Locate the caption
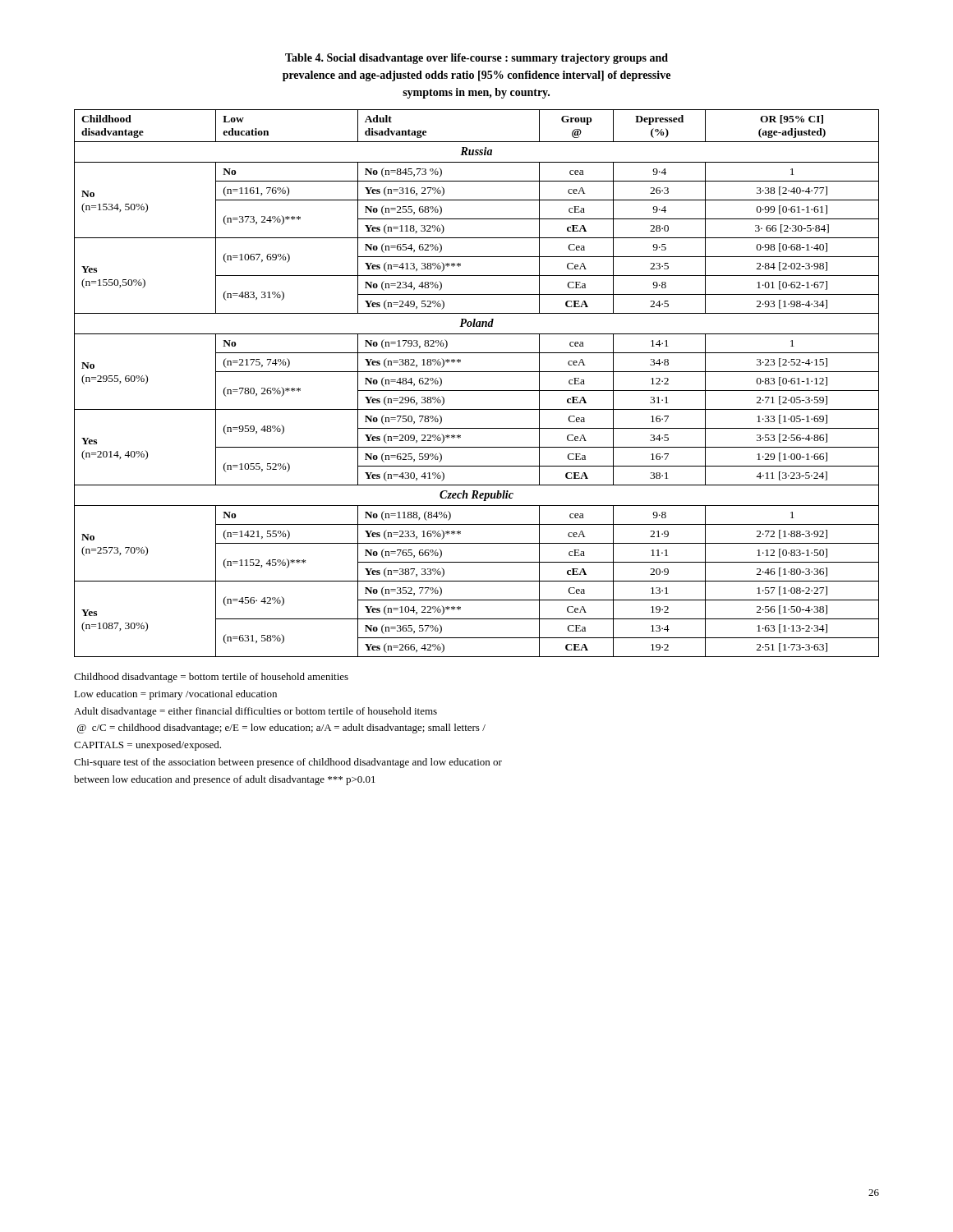Image resolution: width=953 pixels, height=1232 pixels. [476, 75]
